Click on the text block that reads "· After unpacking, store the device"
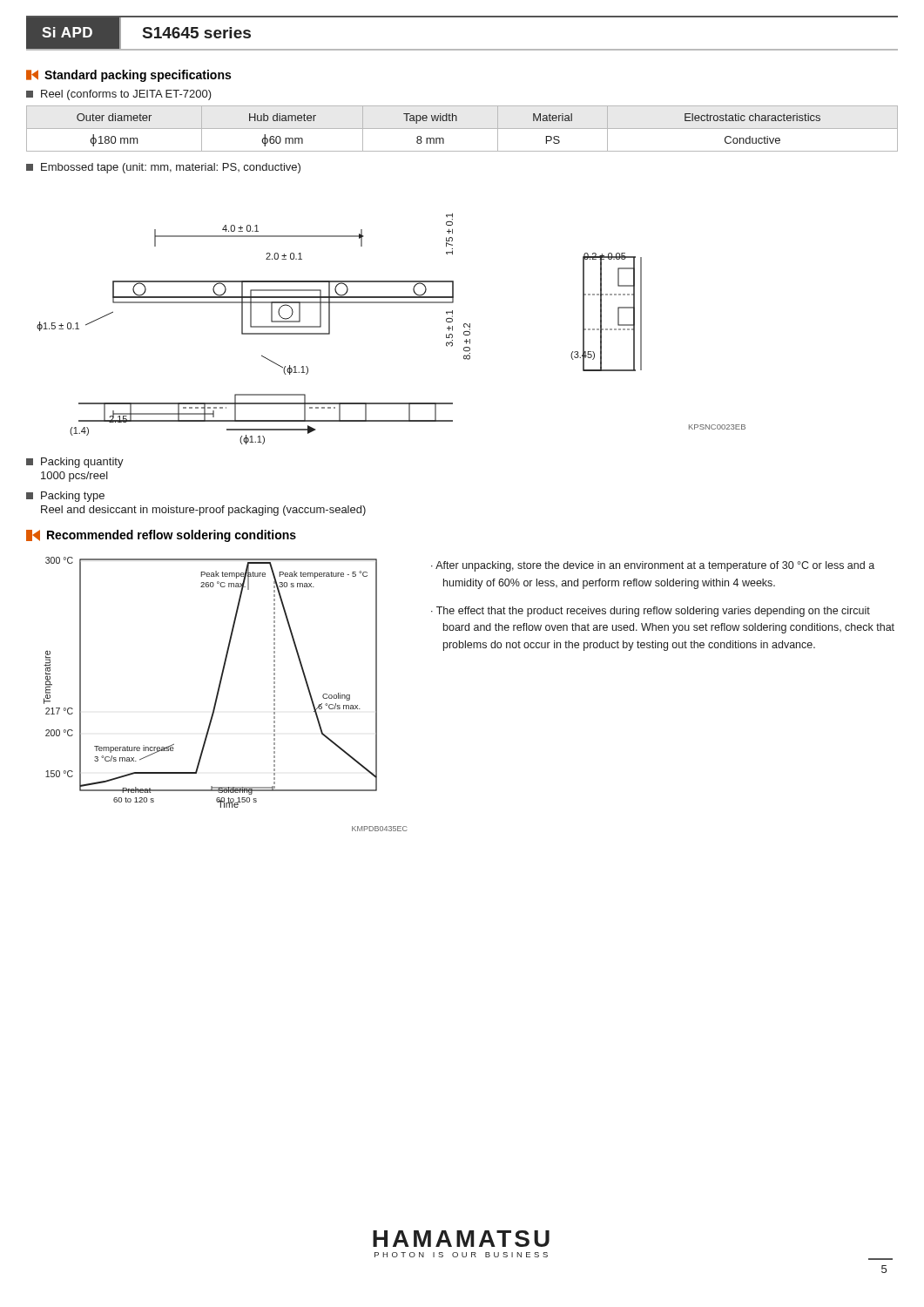The width and height of the screenshot is (924, 1307). click(x=664, y=606)
